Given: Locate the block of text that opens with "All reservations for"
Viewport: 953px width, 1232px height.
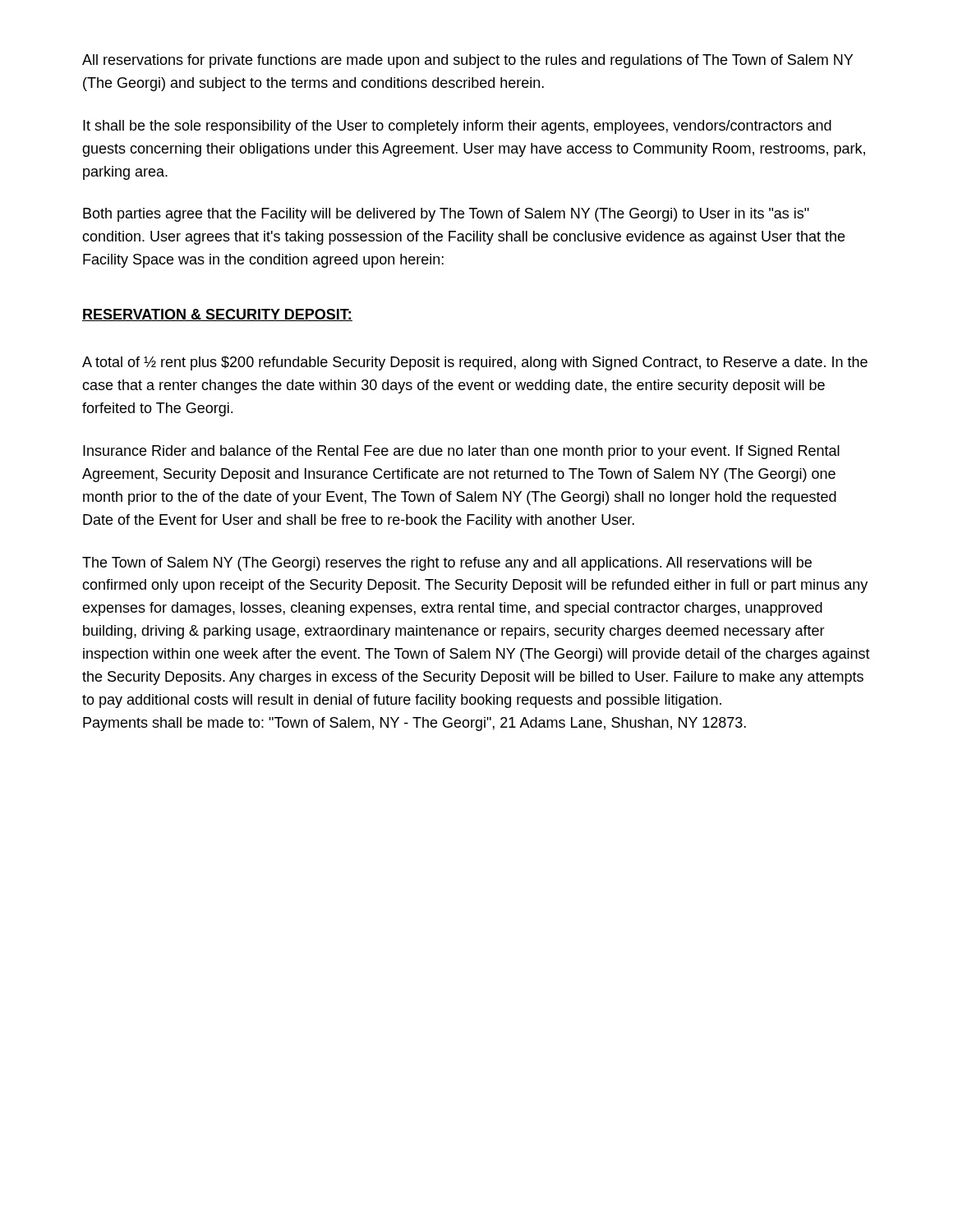Looking at the screenshot, I should pyautogui.click(x=468, y=71).
